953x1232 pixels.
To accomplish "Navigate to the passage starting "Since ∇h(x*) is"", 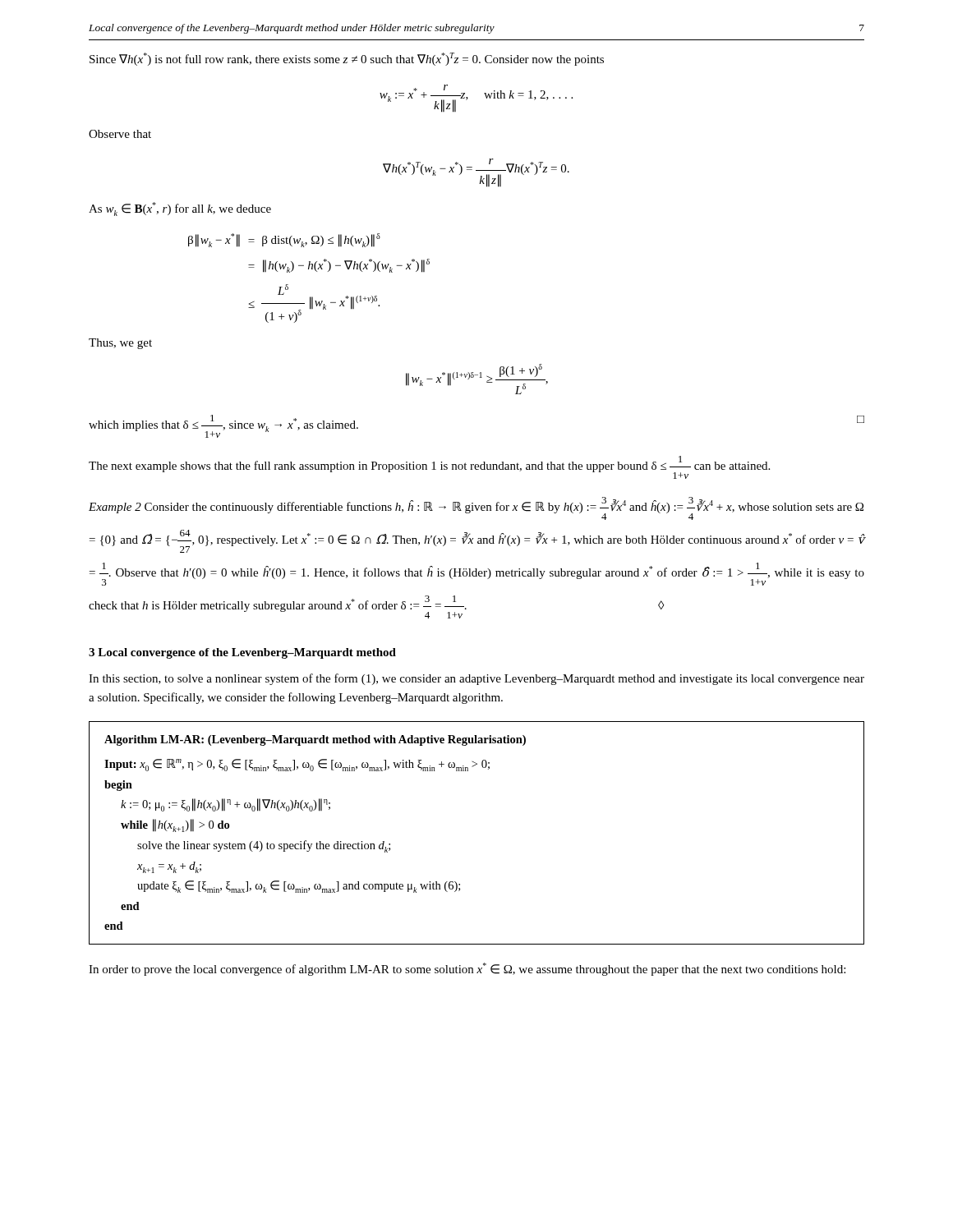I will [476, 59].
